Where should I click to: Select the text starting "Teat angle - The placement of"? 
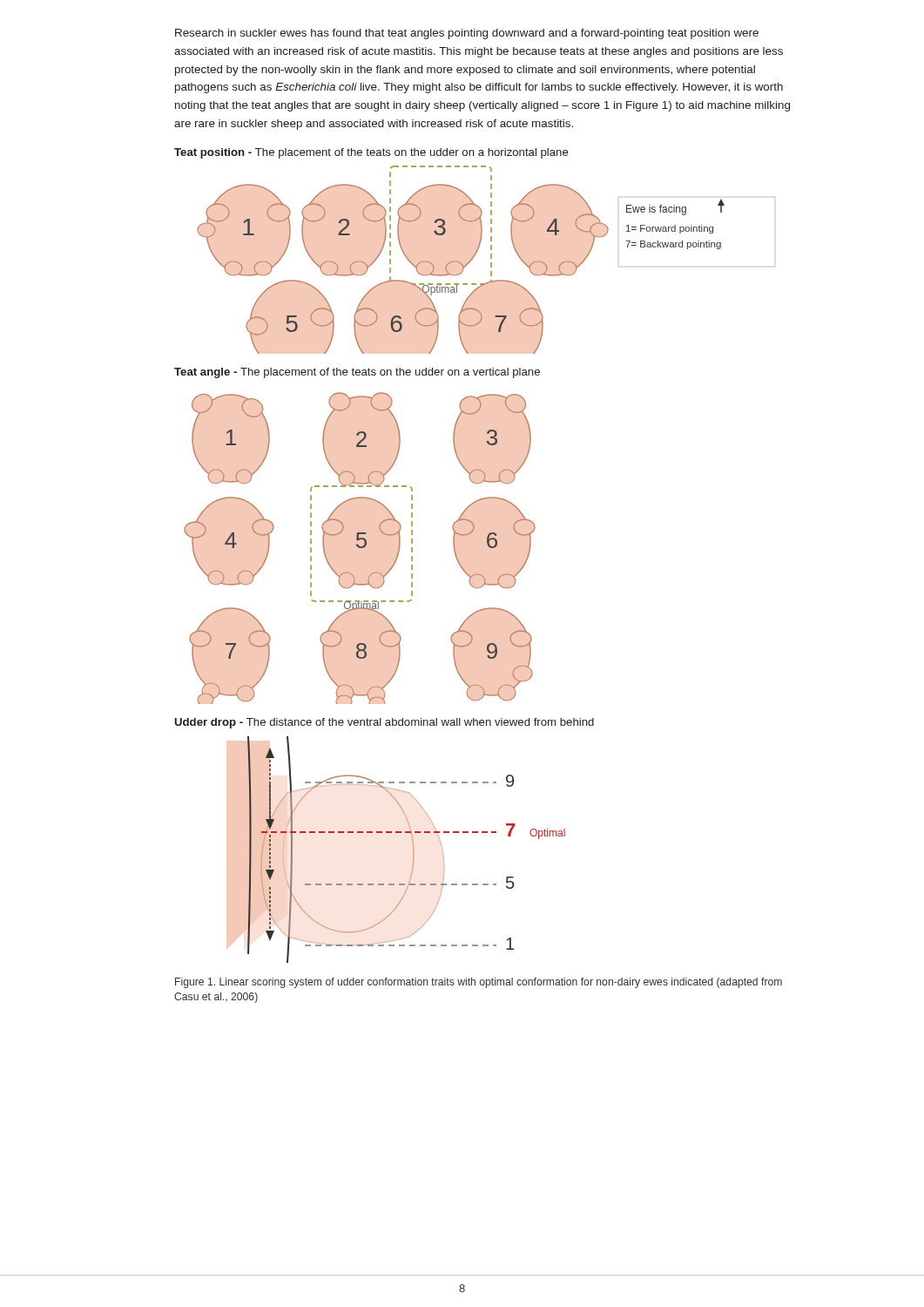357,371
